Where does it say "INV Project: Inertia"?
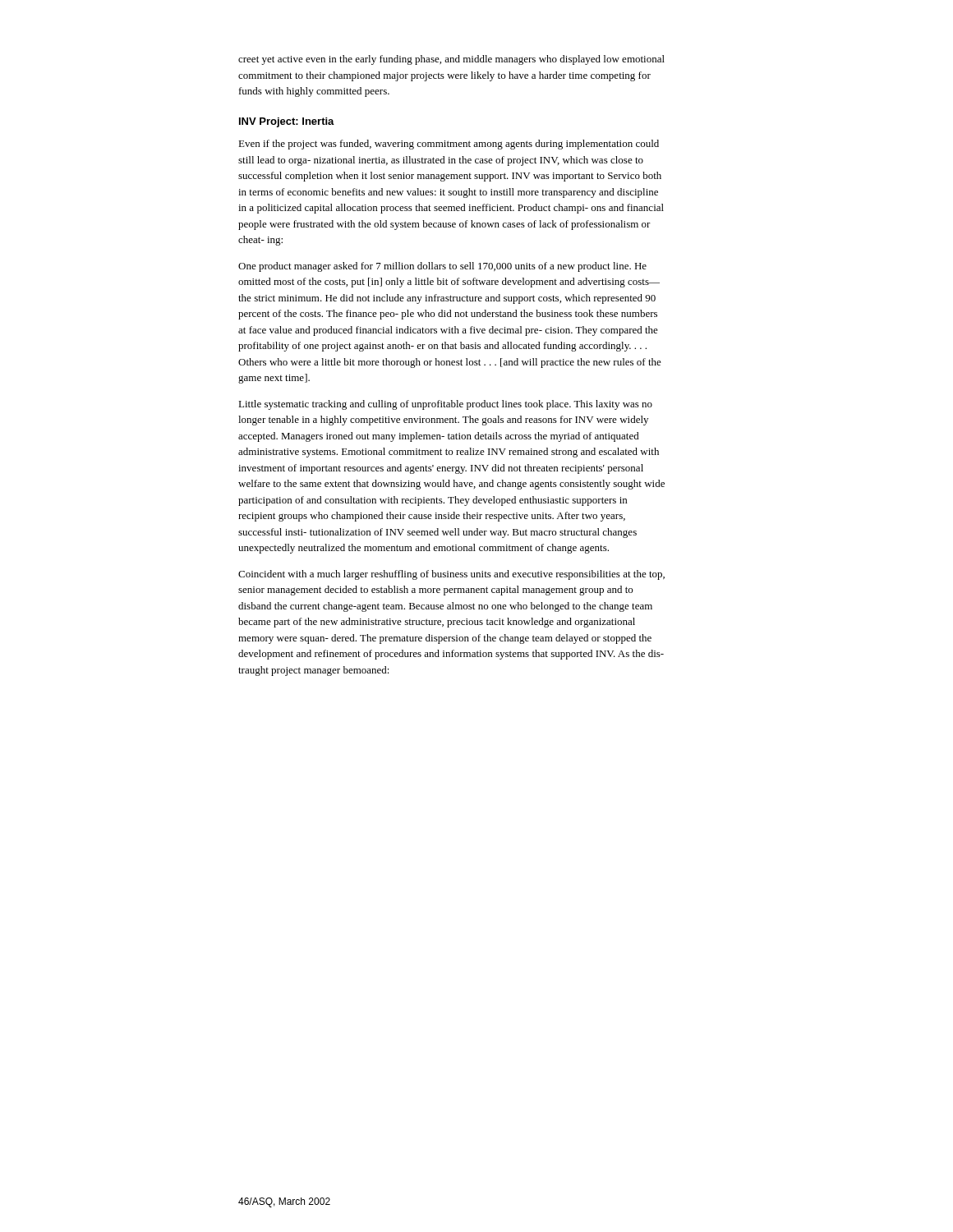This screenshot has width=953, height=1232. click(x=286, y=121)
